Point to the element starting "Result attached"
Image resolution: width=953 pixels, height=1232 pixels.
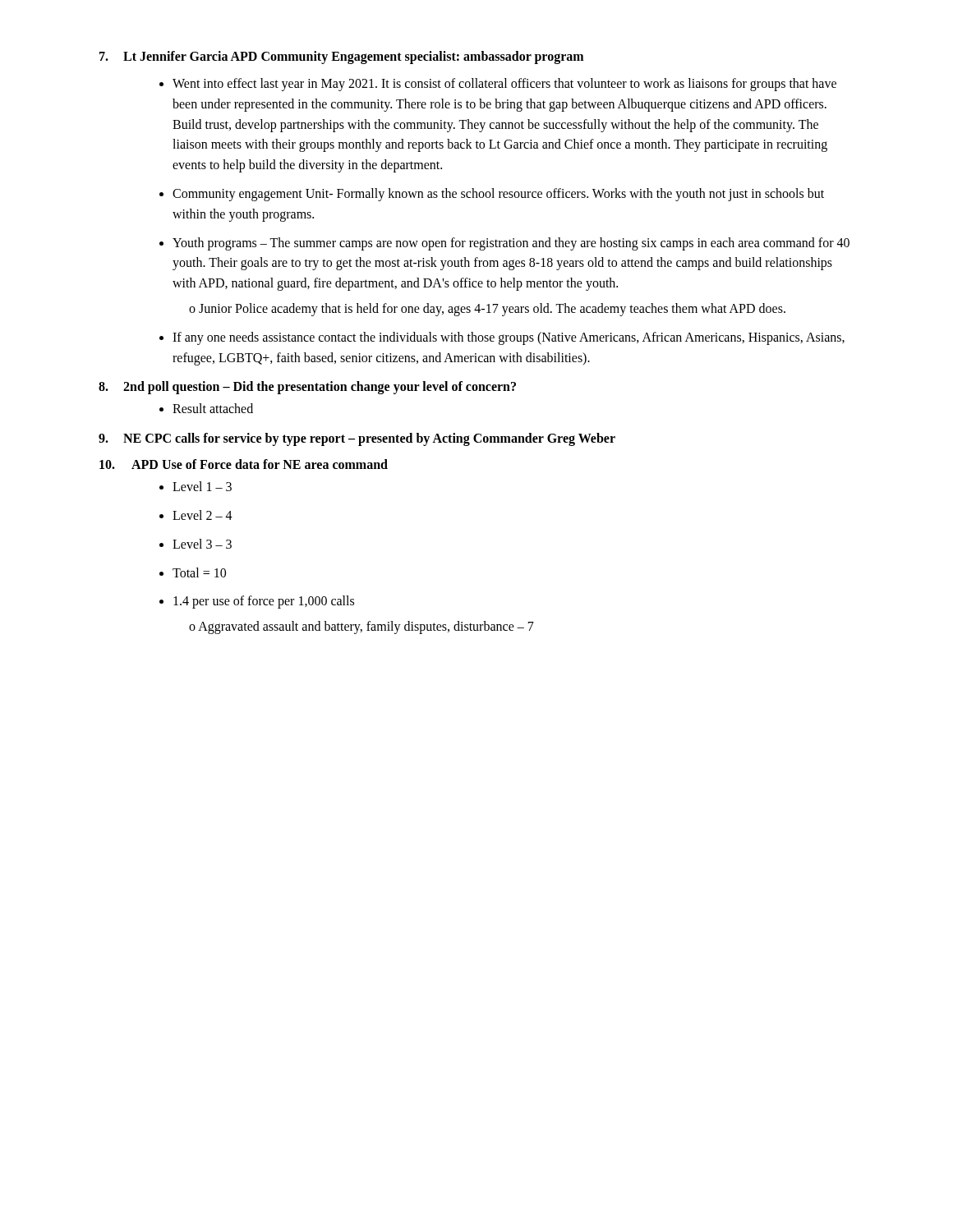(213, 408)
